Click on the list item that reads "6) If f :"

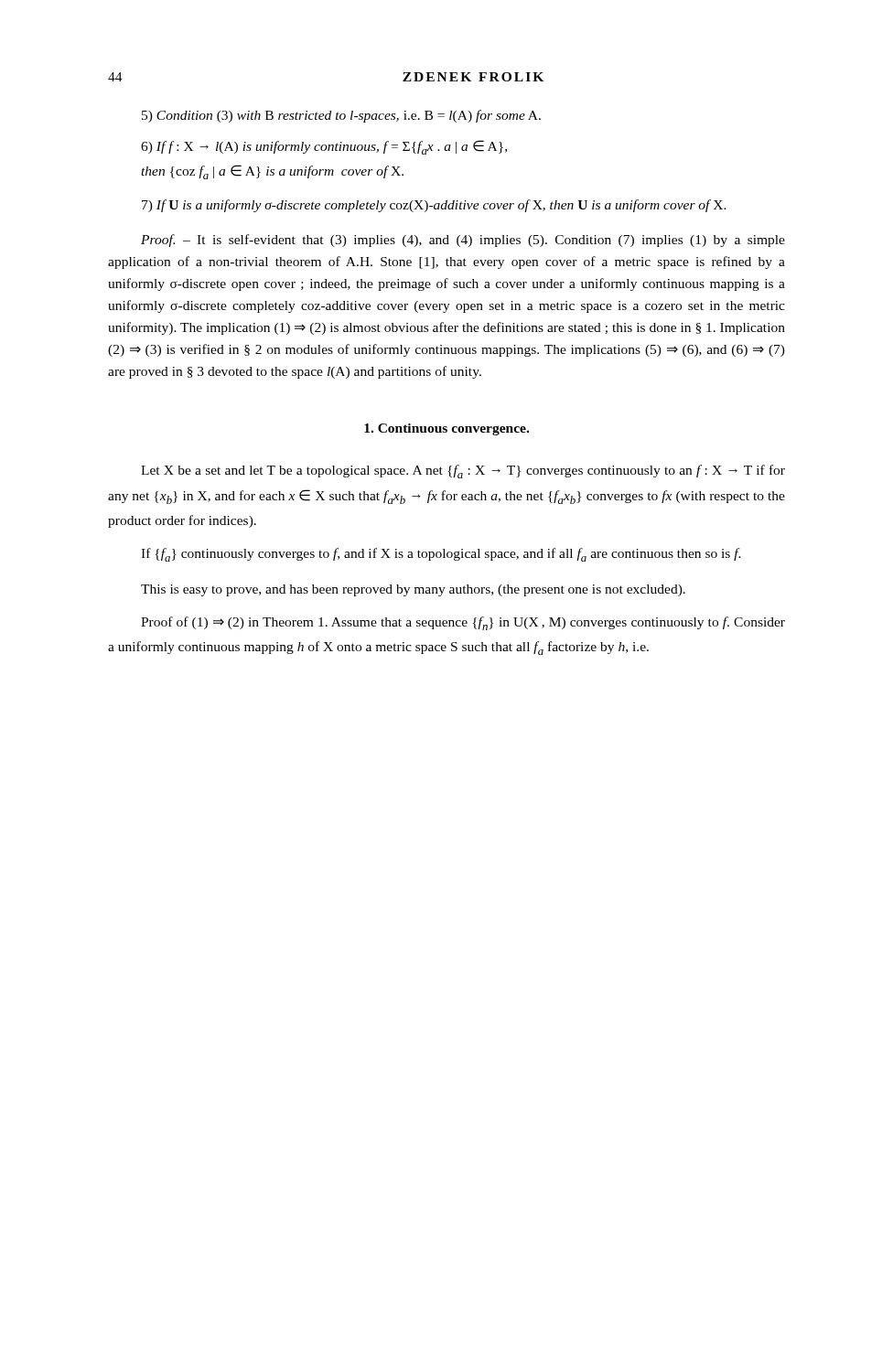[x=446, y=160]
